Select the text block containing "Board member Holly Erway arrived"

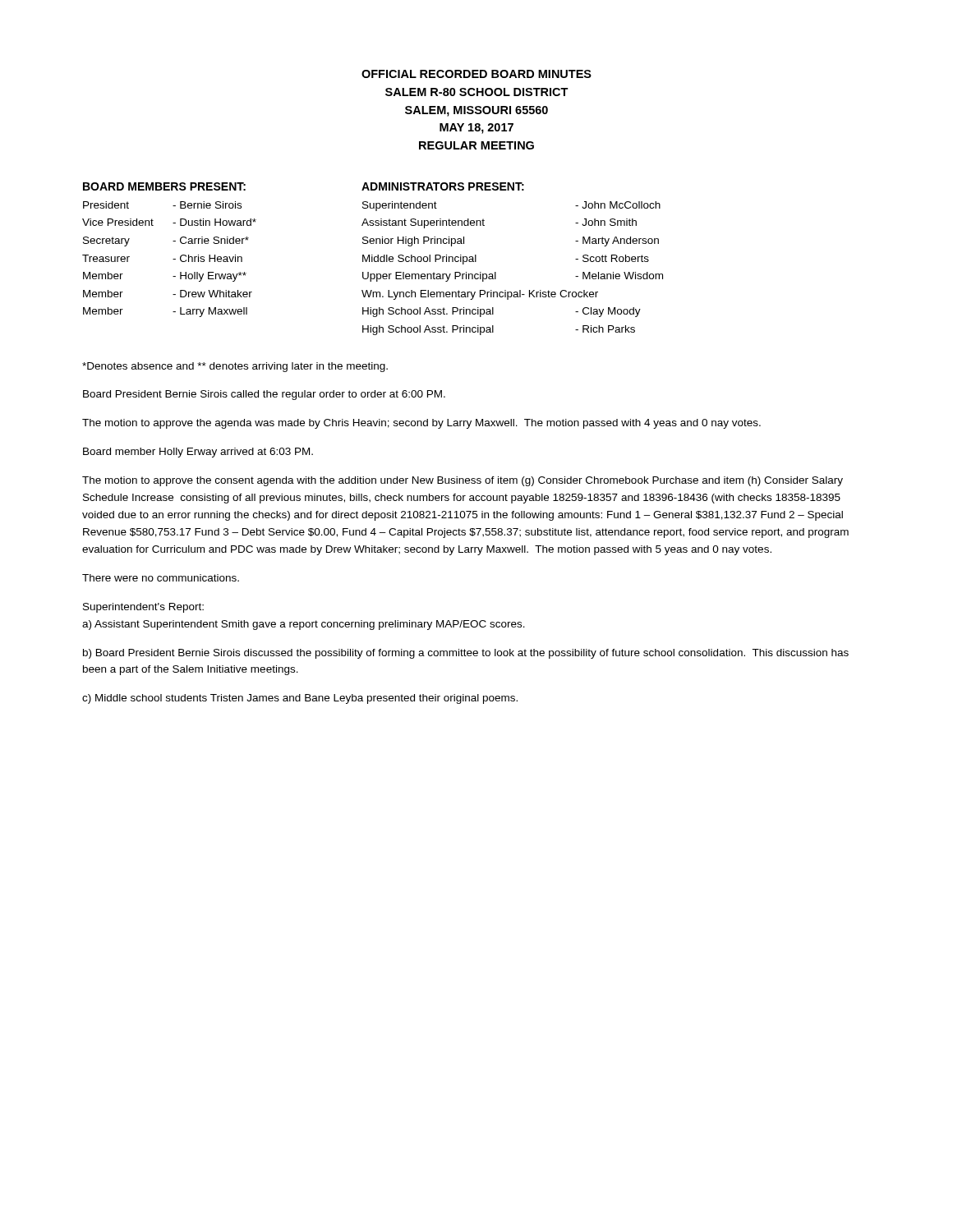198,452
